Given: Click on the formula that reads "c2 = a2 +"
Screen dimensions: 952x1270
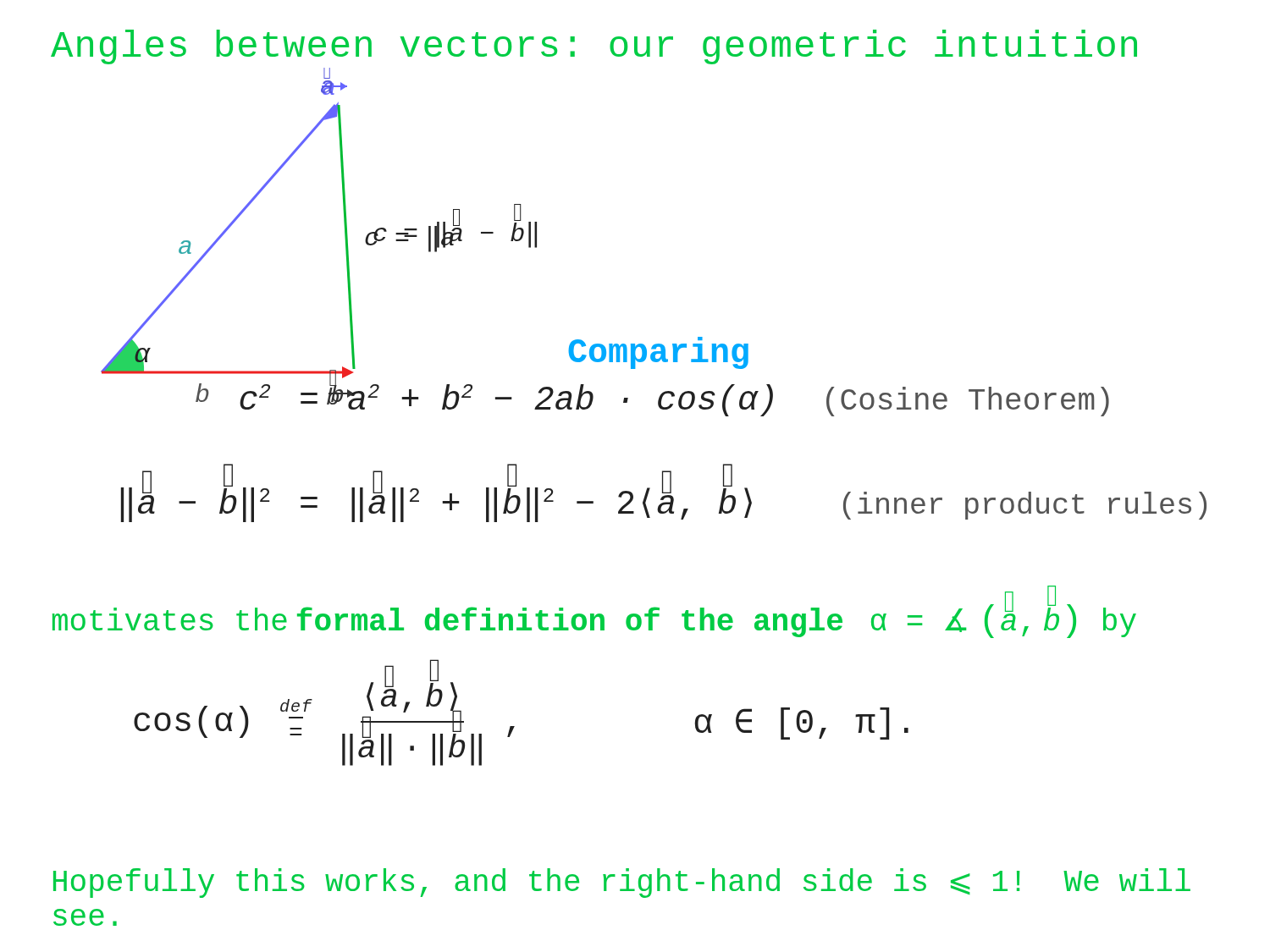Looking at the screenshot, I should [x=652, y=400].
